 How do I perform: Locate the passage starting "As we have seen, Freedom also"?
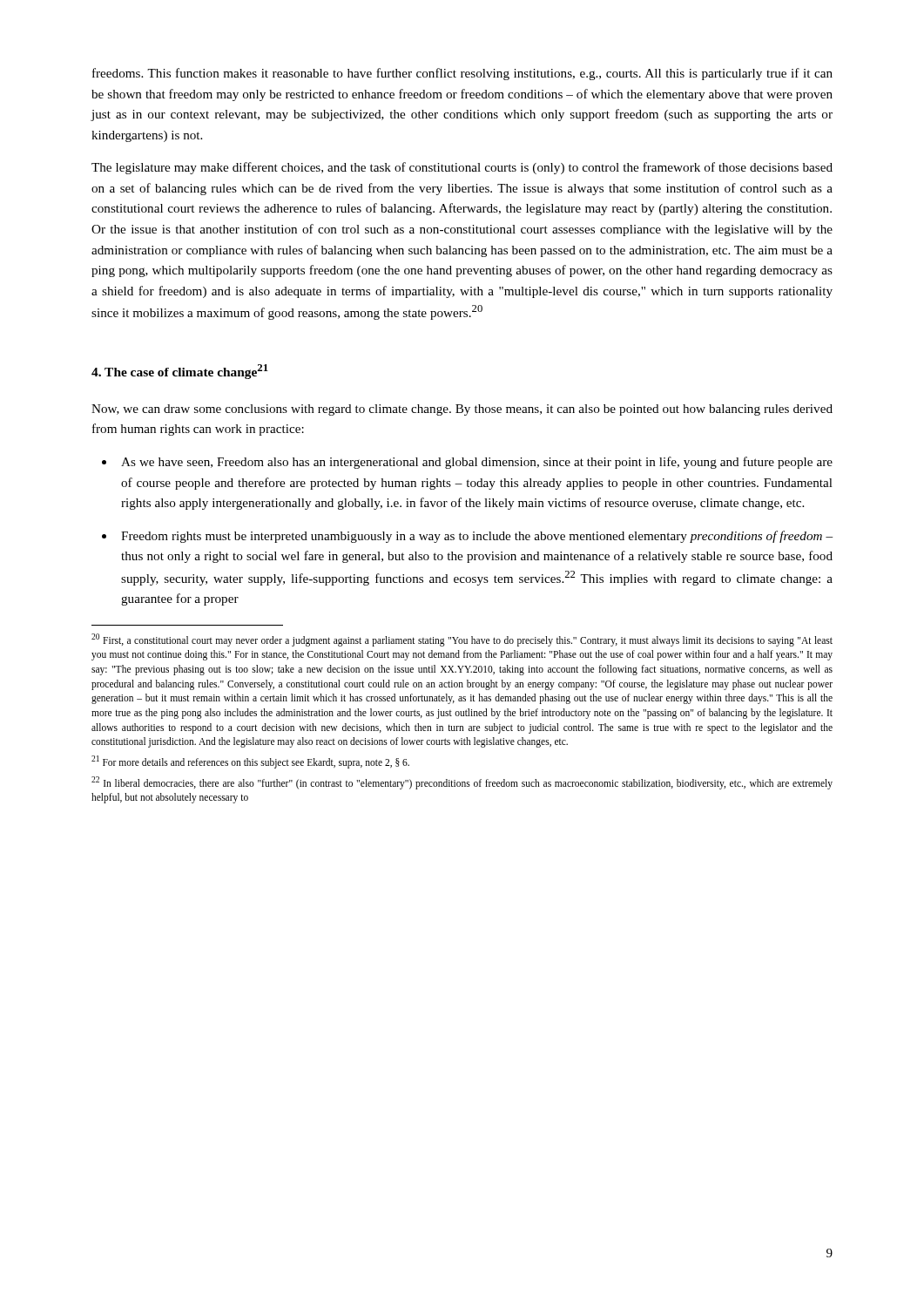coord(477,482)
